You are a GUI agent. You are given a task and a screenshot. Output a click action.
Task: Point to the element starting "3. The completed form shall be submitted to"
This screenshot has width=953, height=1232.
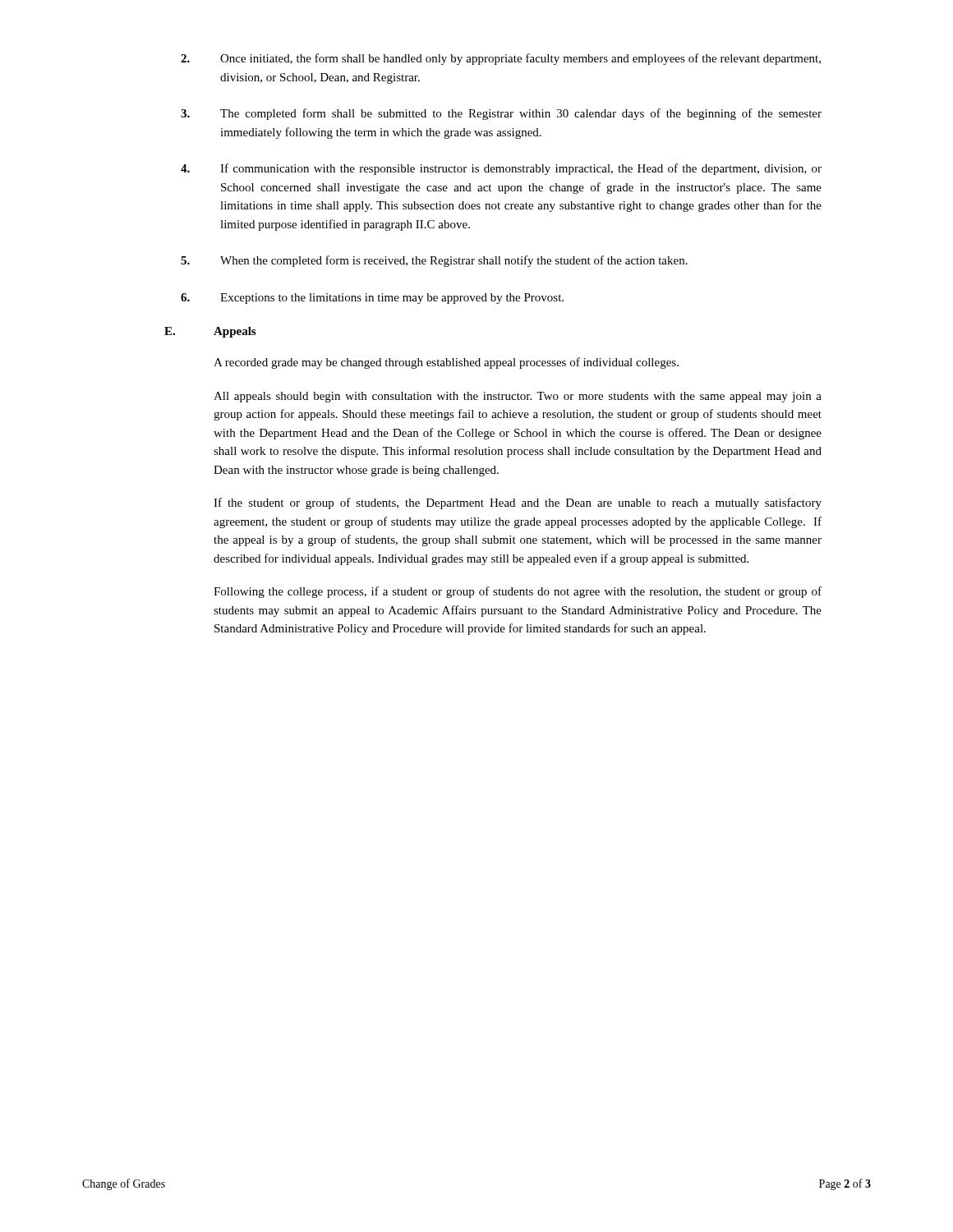(x=501, y=123)
